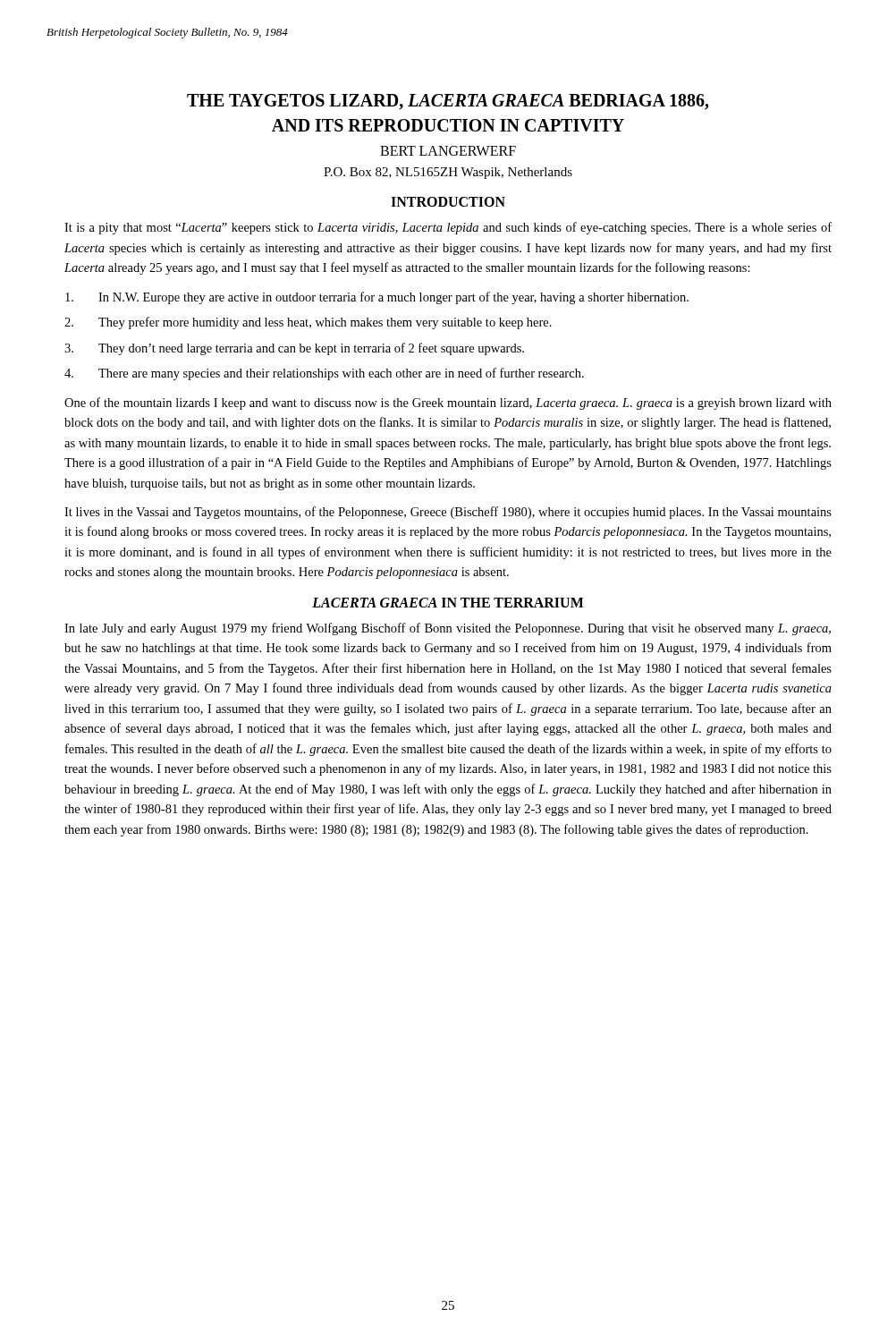Click on the list item that reads "3. They don’t need large terraria"
This screenshot has height=1342, width=896.
click(x=448, y=348)
